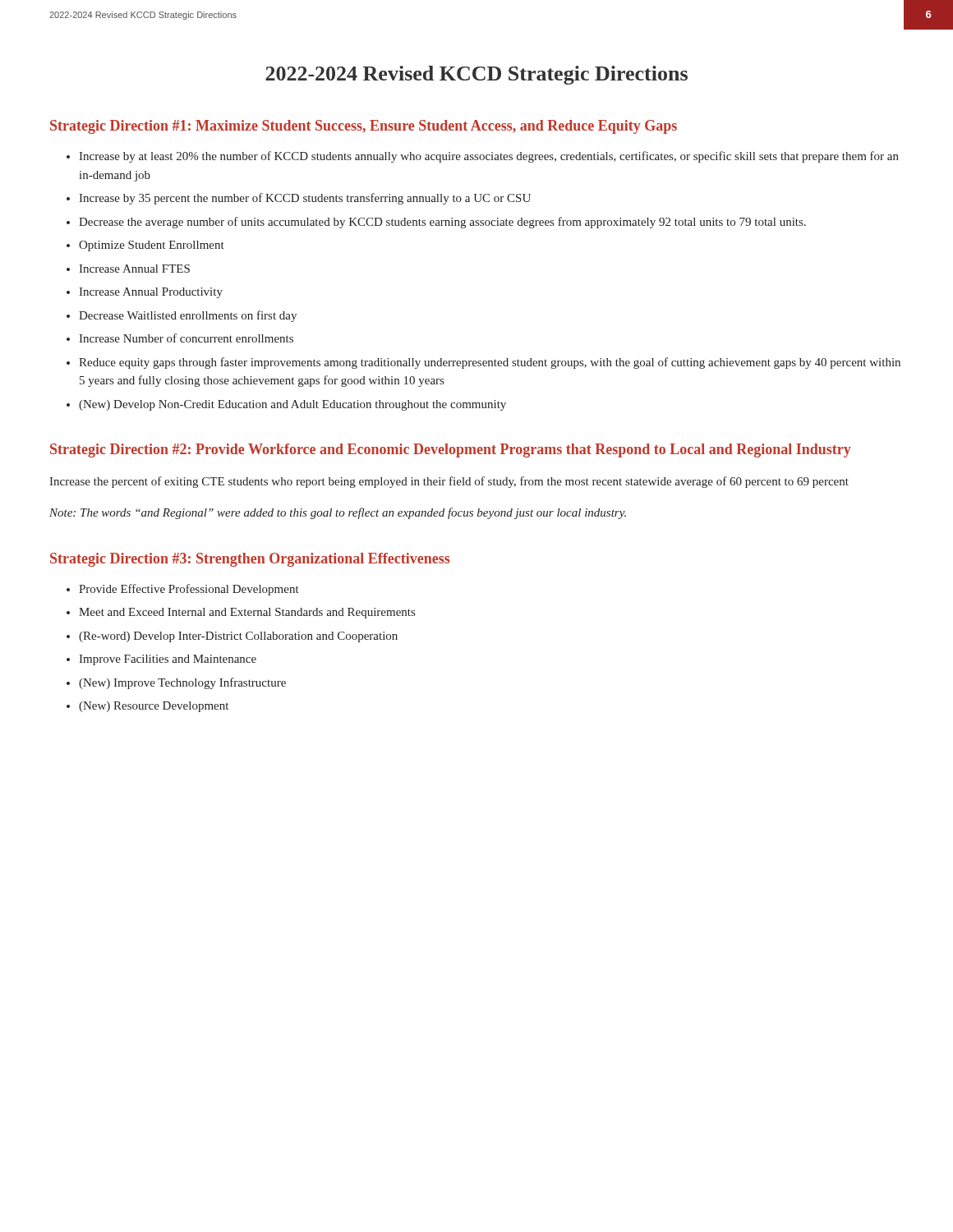
Task: Select the list item that reads "Increase Annual Productivity"
Action: [151, 292]
